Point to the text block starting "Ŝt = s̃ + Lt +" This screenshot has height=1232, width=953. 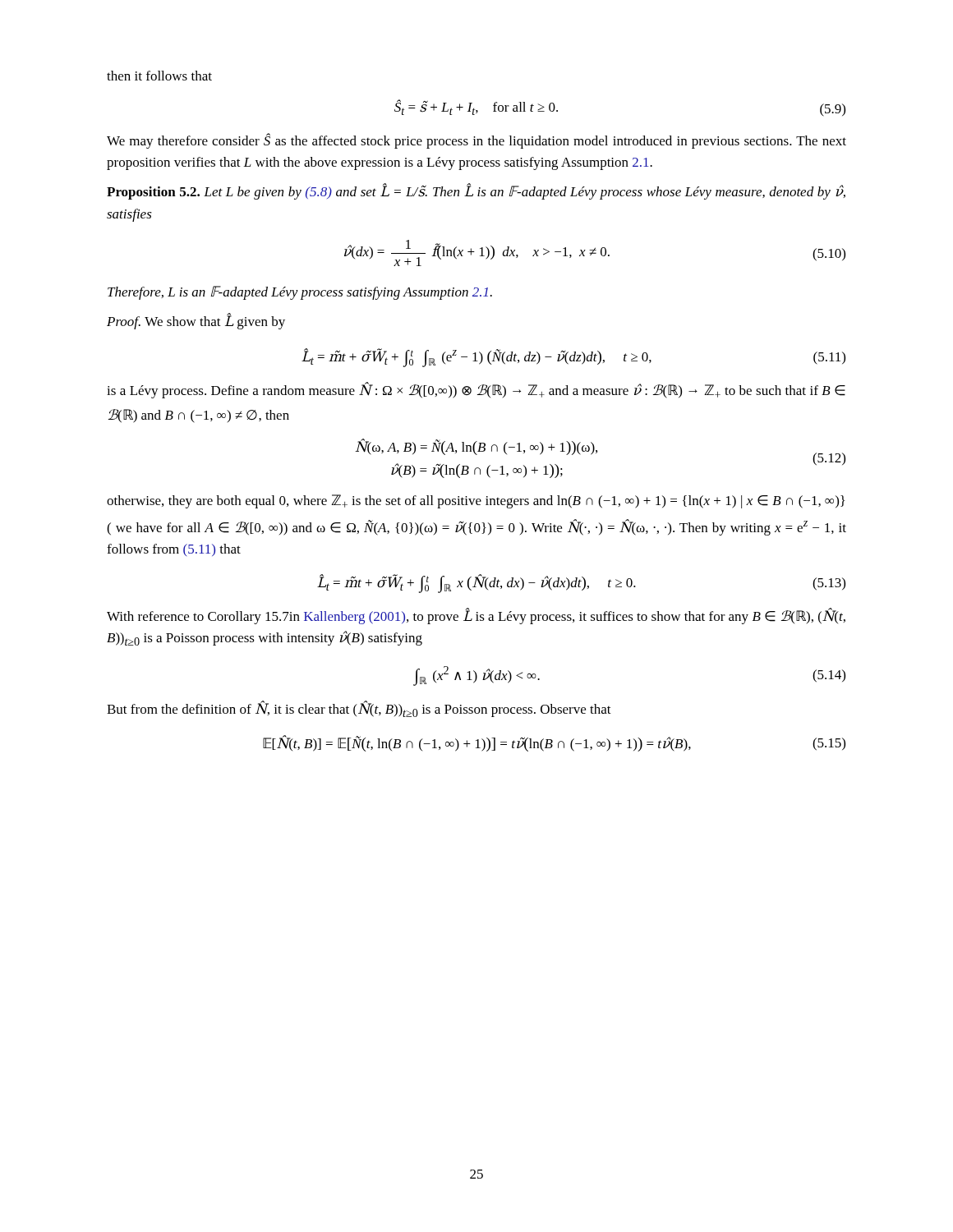(x=476, y=109)
